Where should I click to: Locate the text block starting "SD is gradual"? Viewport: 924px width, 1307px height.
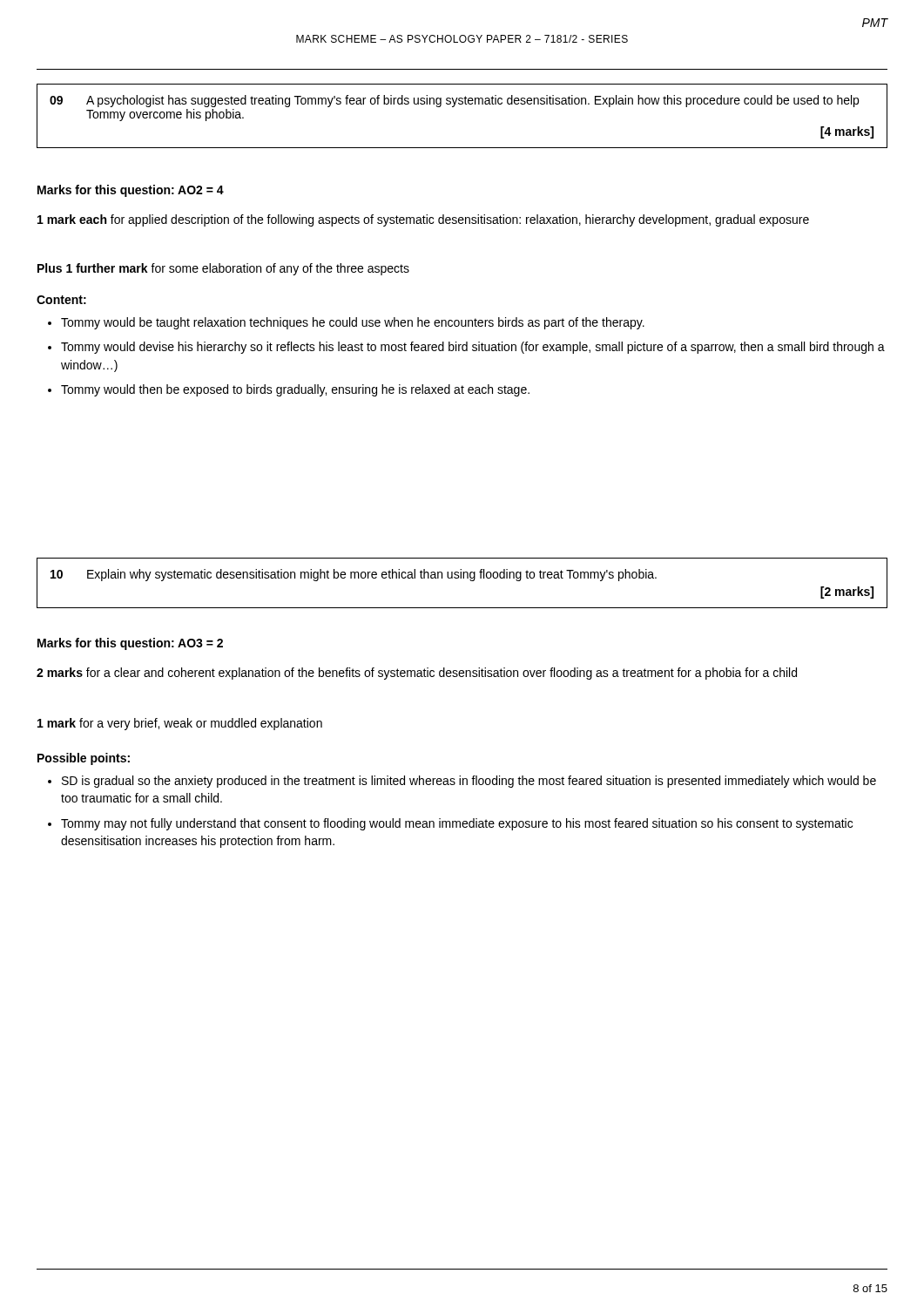pyautogui.click(x=469, y=790)
